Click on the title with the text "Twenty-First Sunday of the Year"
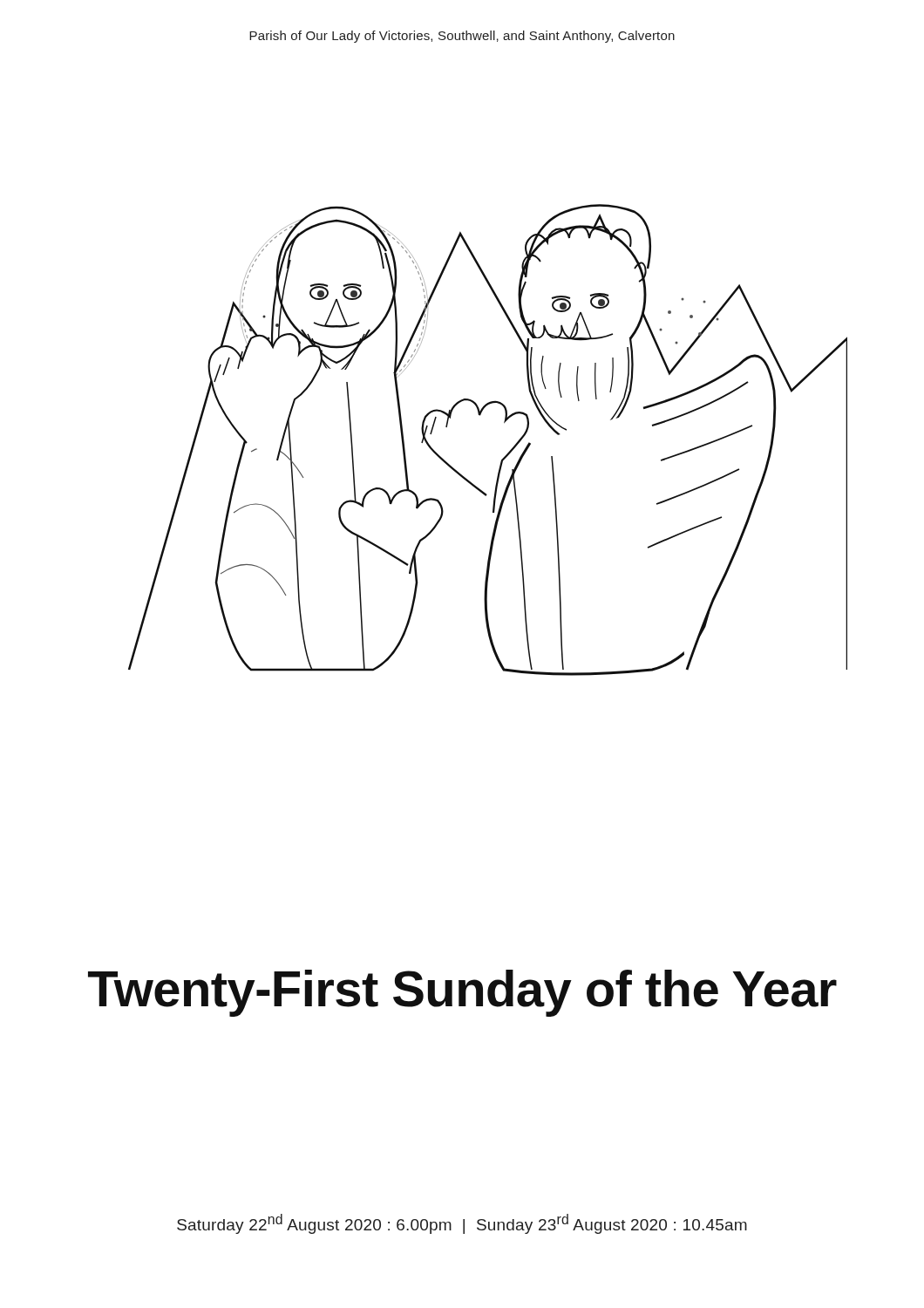The image size is (924, 1308). click(462, 988)
